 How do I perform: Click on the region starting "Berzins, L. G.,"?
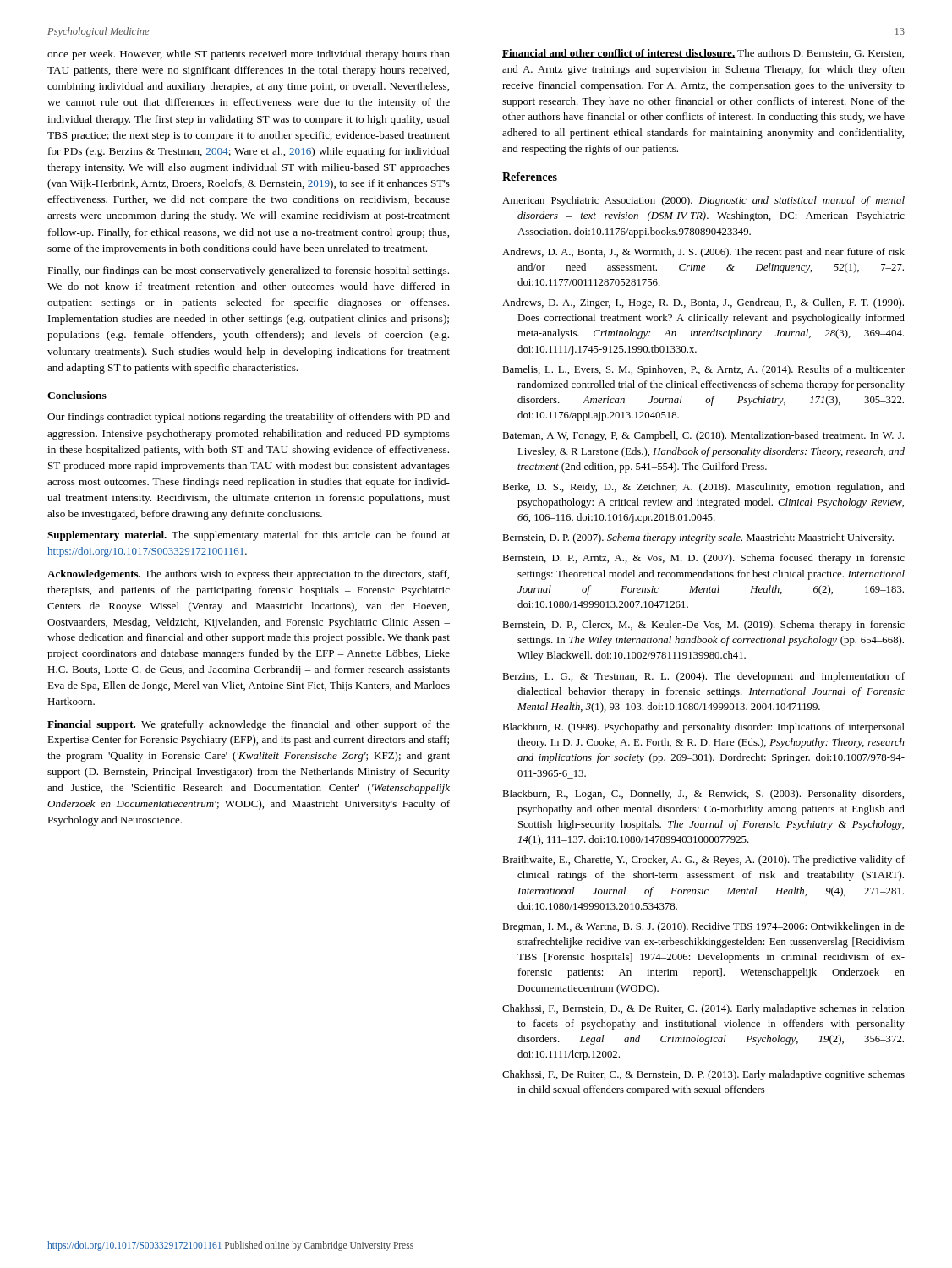tap(703, 691)
